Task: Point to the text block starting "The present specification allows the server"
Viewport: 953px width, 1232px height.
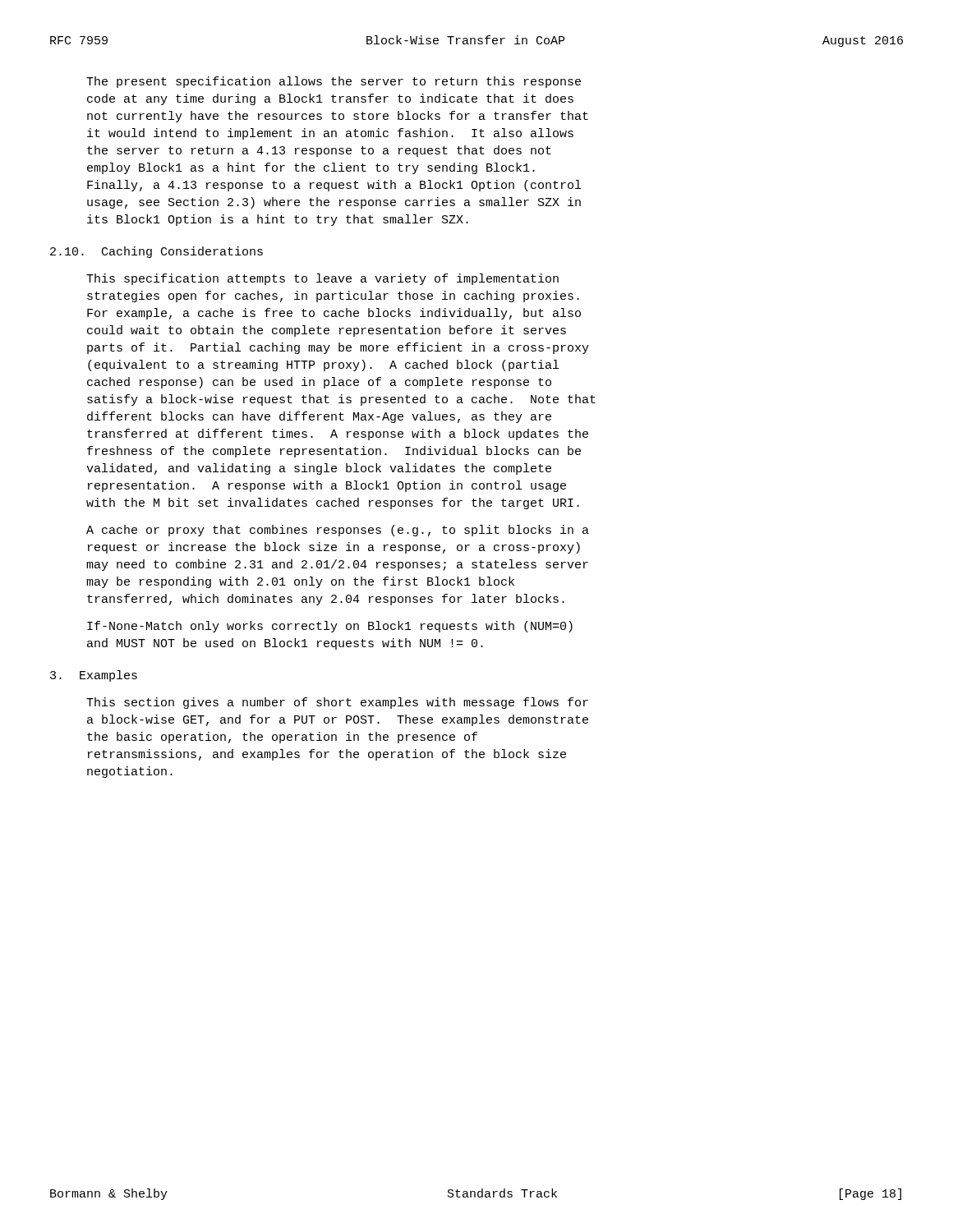Action: [476, 152]
